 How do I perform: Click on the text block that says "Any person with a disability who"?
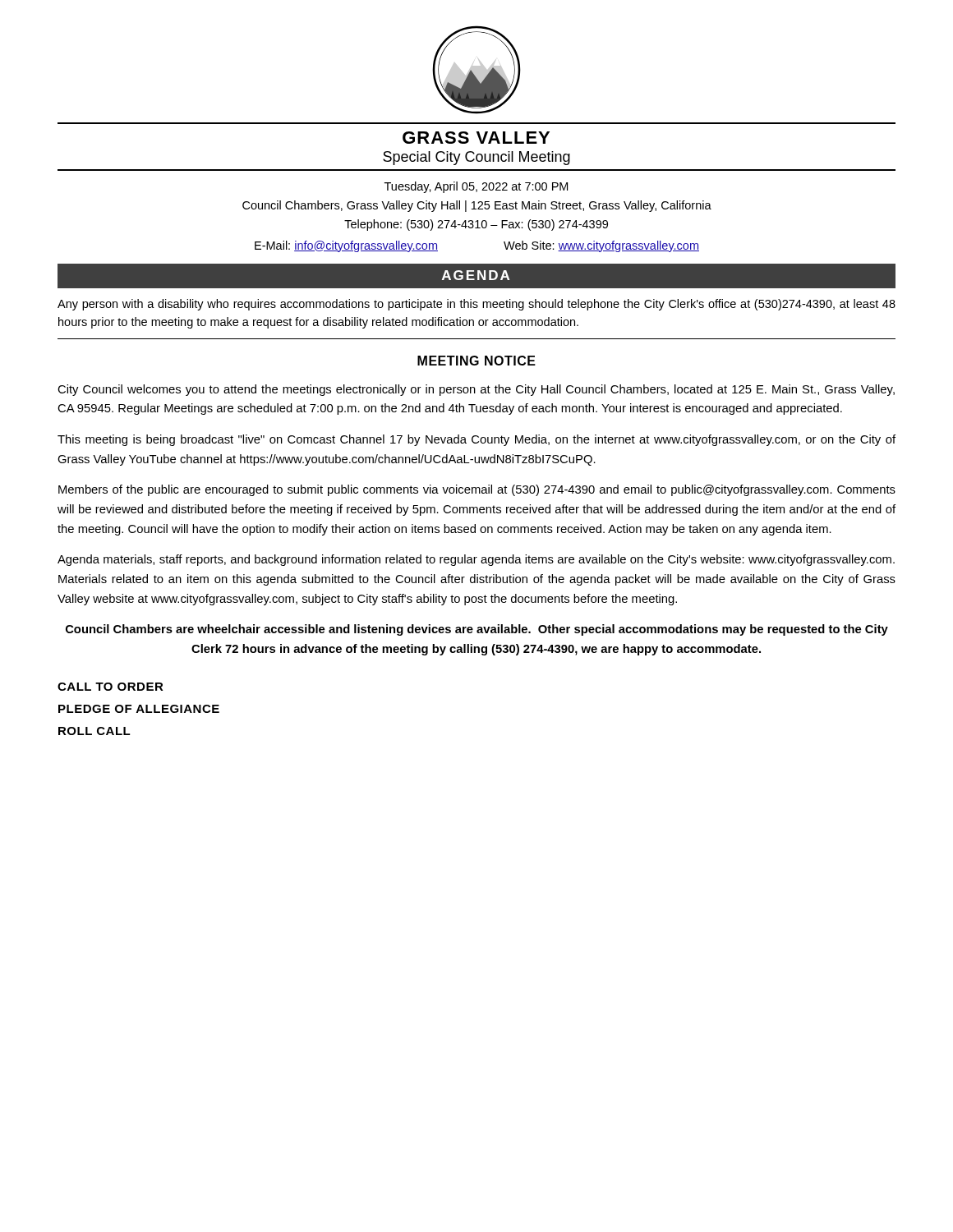(x=476, y=313)
